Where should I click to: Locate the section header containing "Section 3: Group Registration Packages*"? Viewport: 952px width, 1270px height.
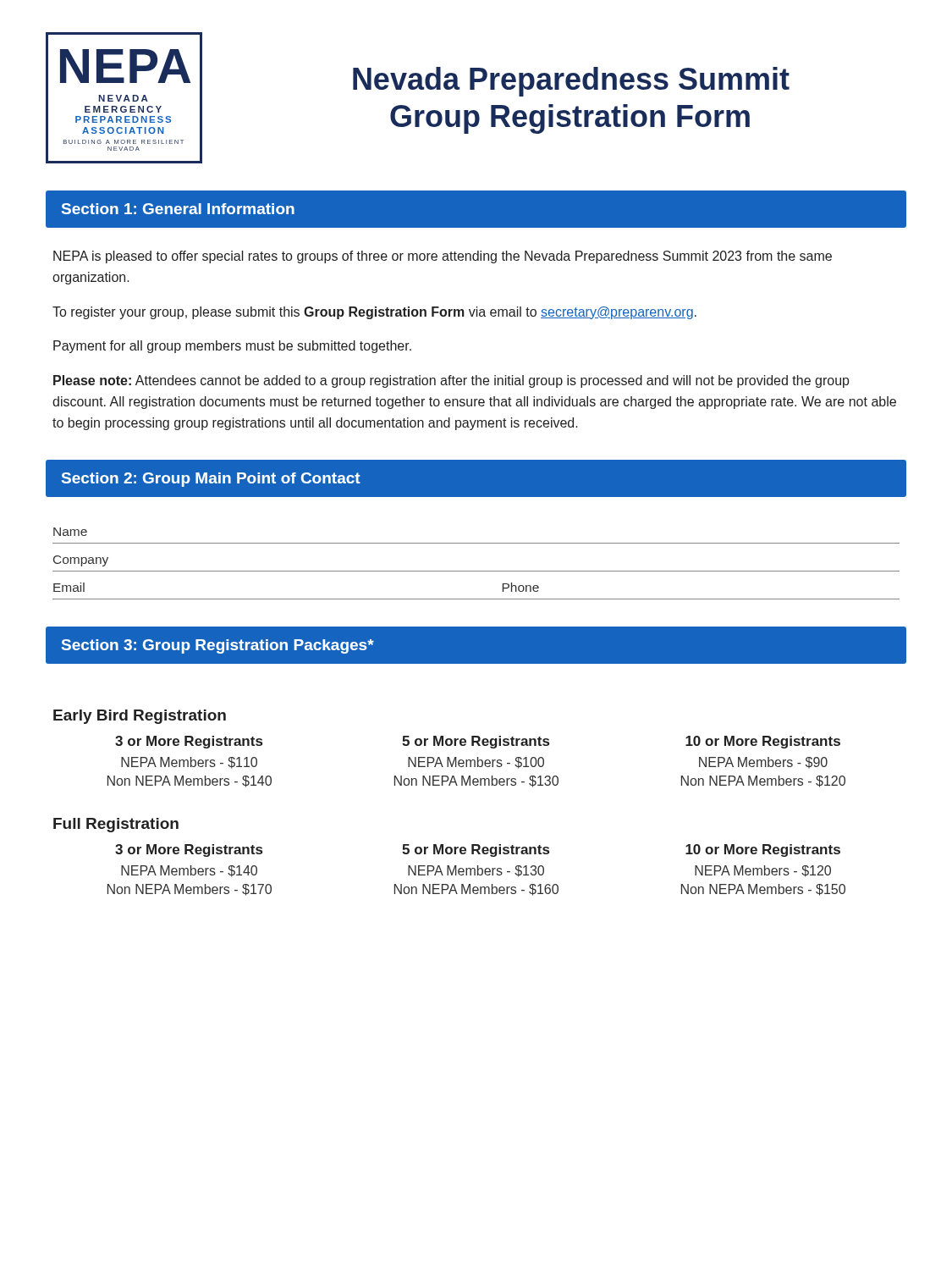pos(218,646)
